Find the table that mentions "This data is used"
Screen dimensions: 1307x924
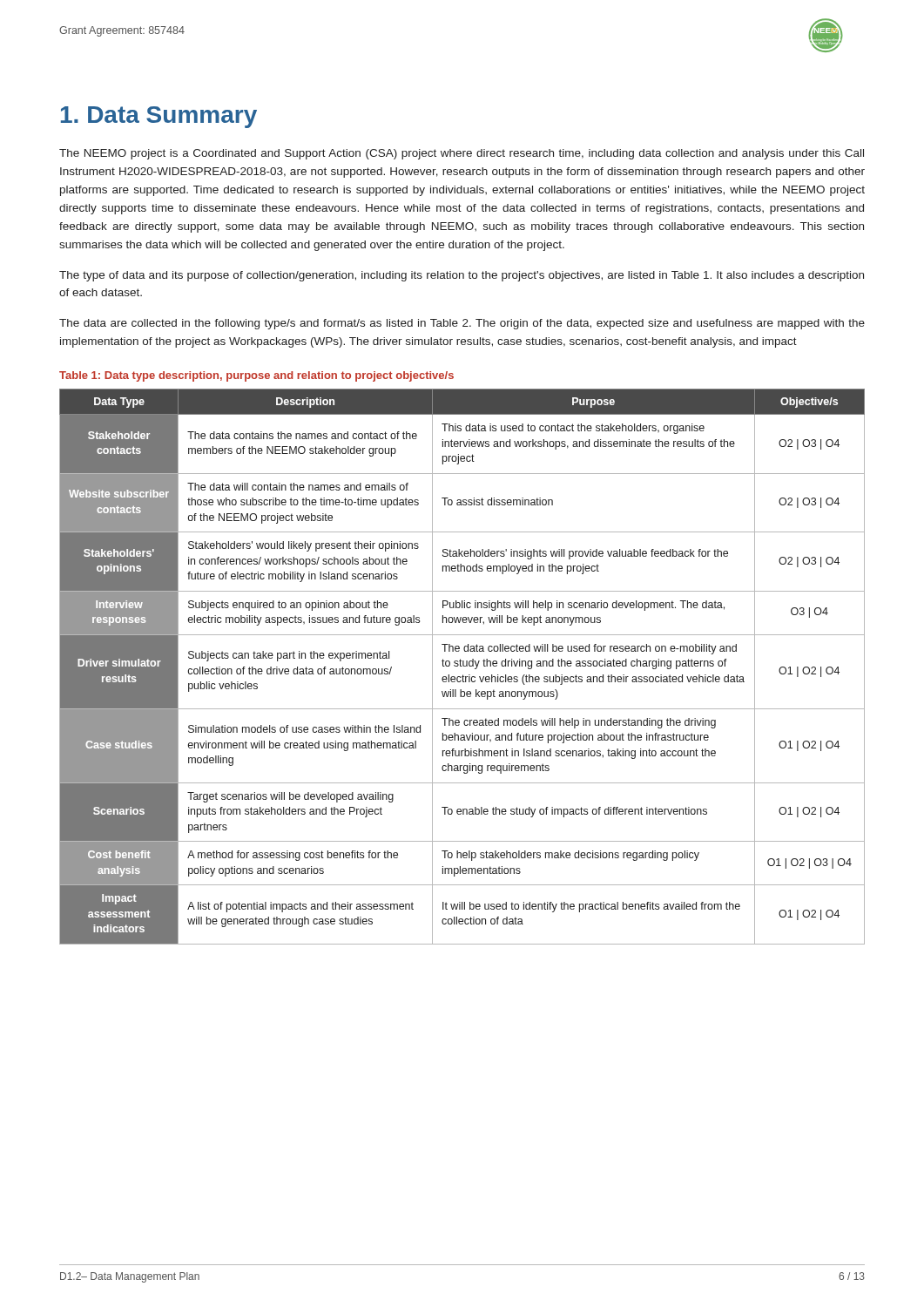462,667
